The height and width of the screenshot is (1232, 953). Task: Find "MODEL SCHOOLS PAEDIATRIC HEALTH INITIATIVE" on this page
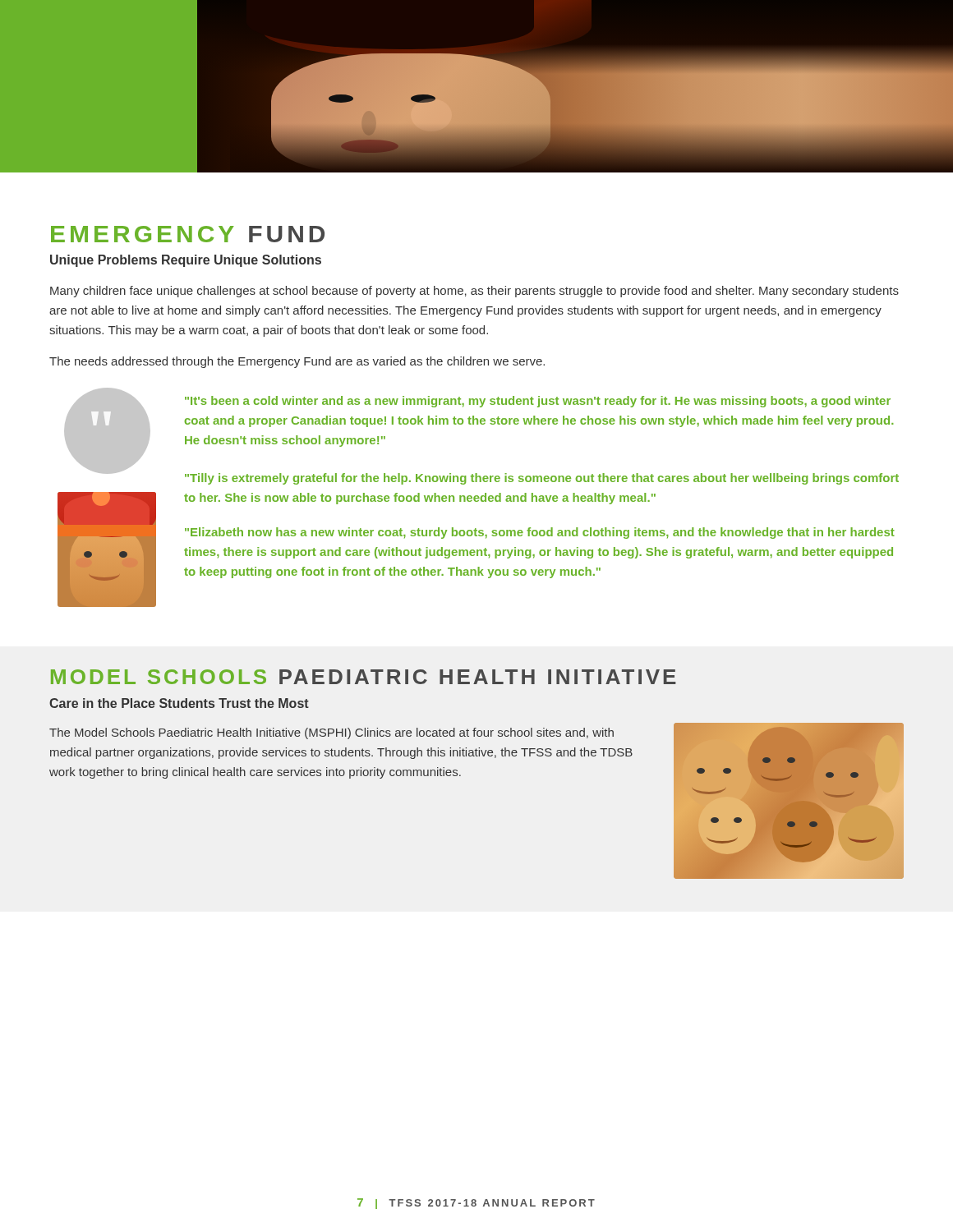[x=364, y=677]
